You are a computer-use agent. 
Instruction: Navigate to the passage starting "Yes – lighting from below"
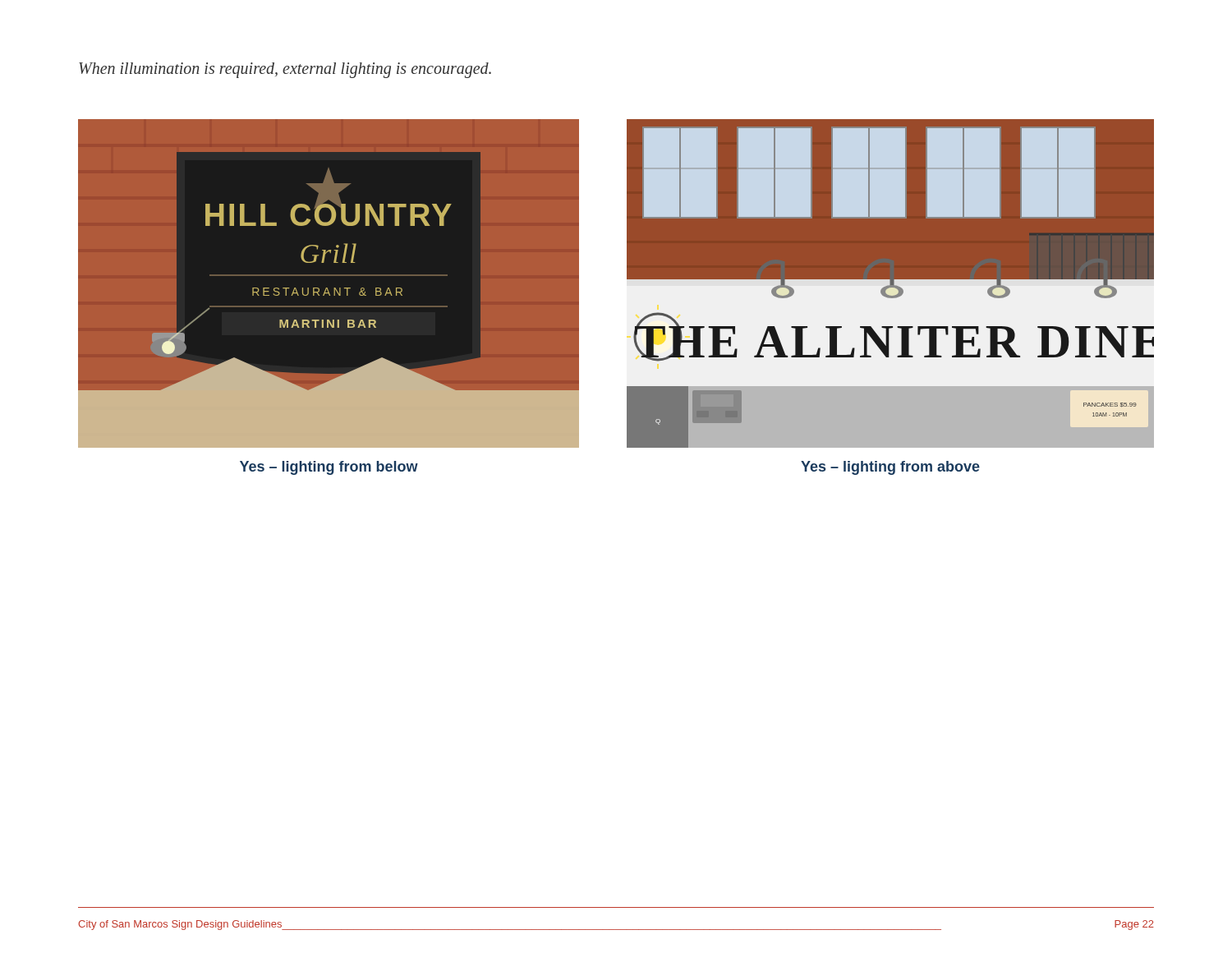(x=329, y=467)
